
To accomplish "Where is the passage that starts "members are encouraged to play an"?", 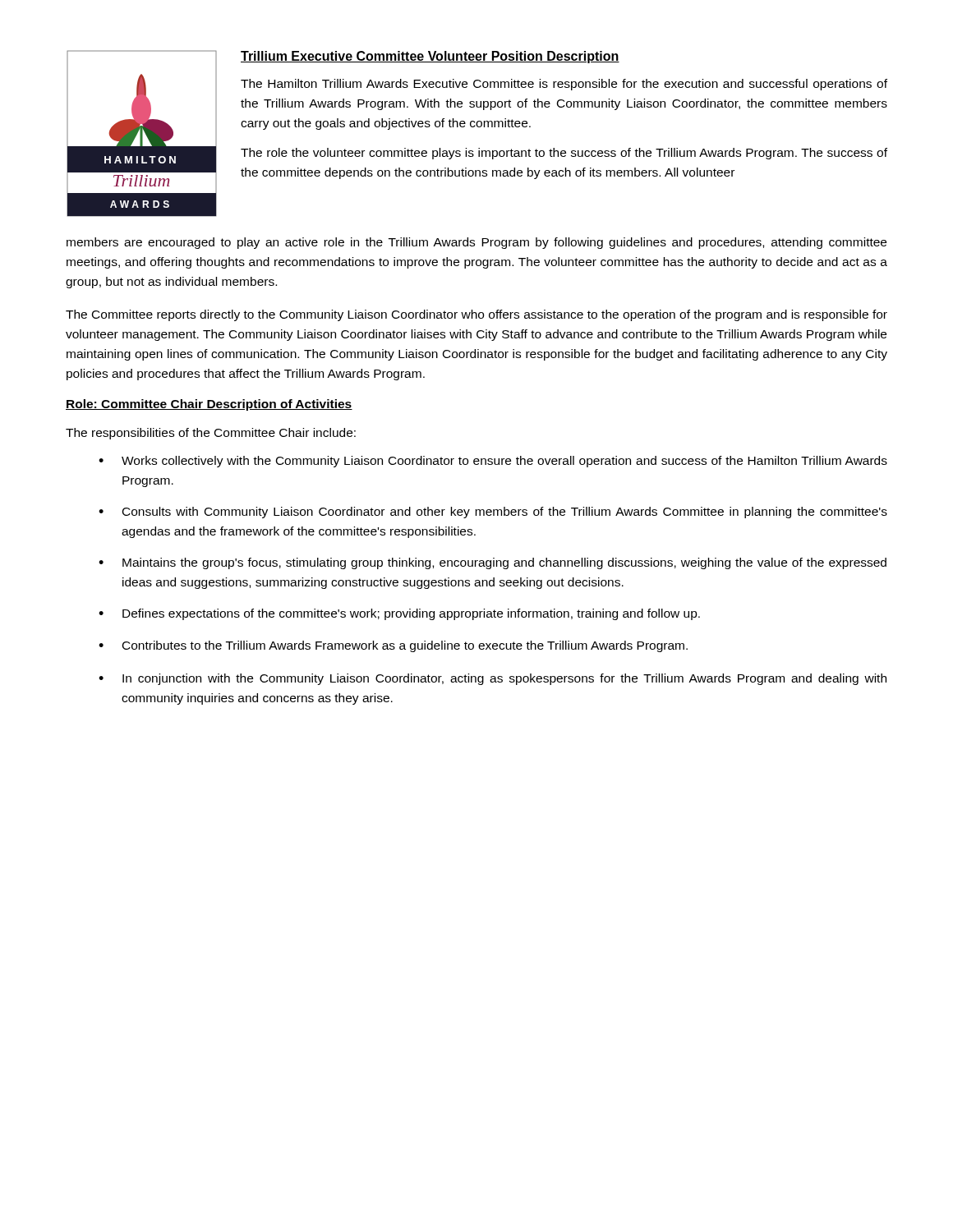I will pyautogui.click(x=476, y=262).
